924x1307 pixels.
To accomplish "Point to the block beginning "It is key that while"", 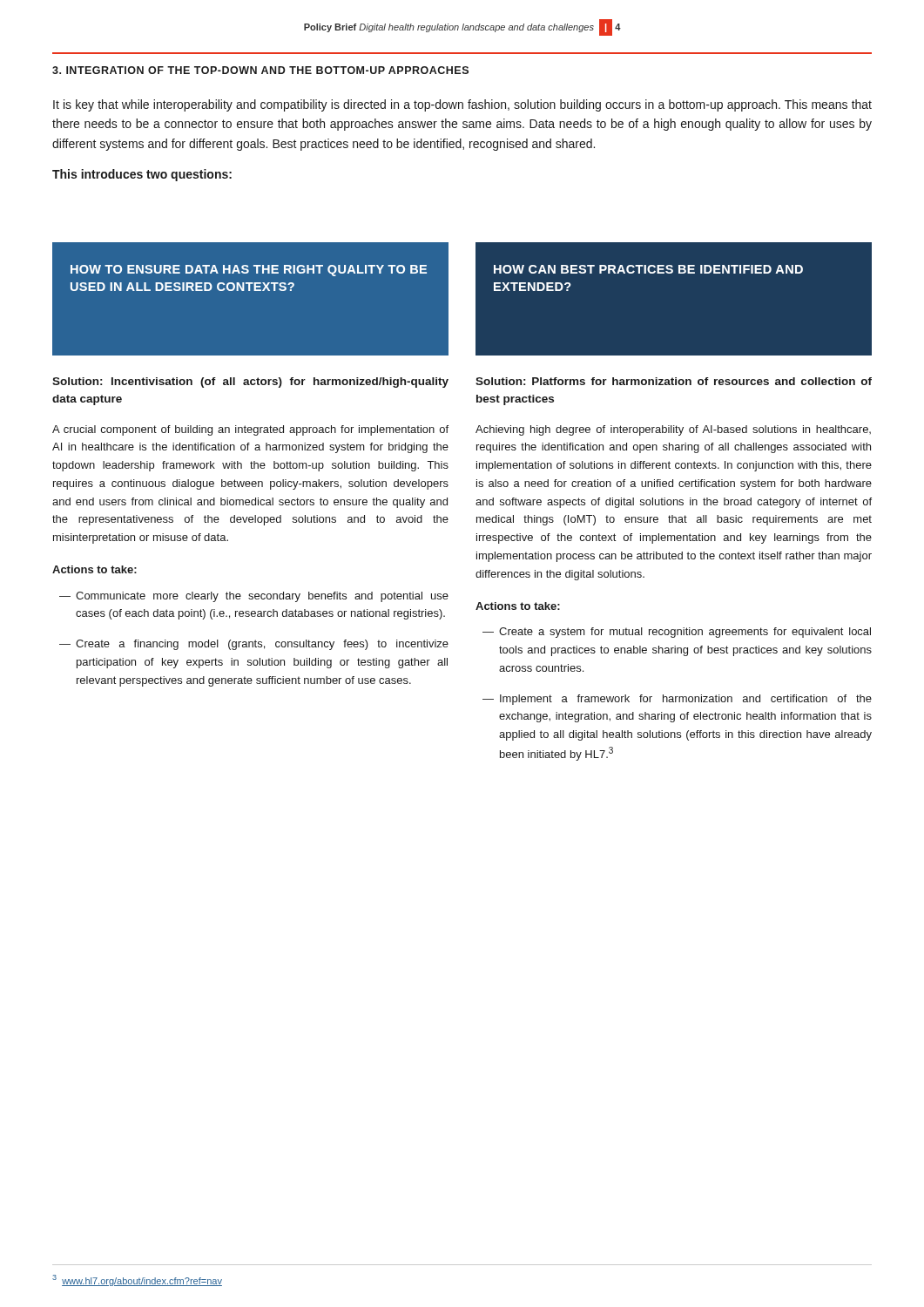I will [462, 124].
